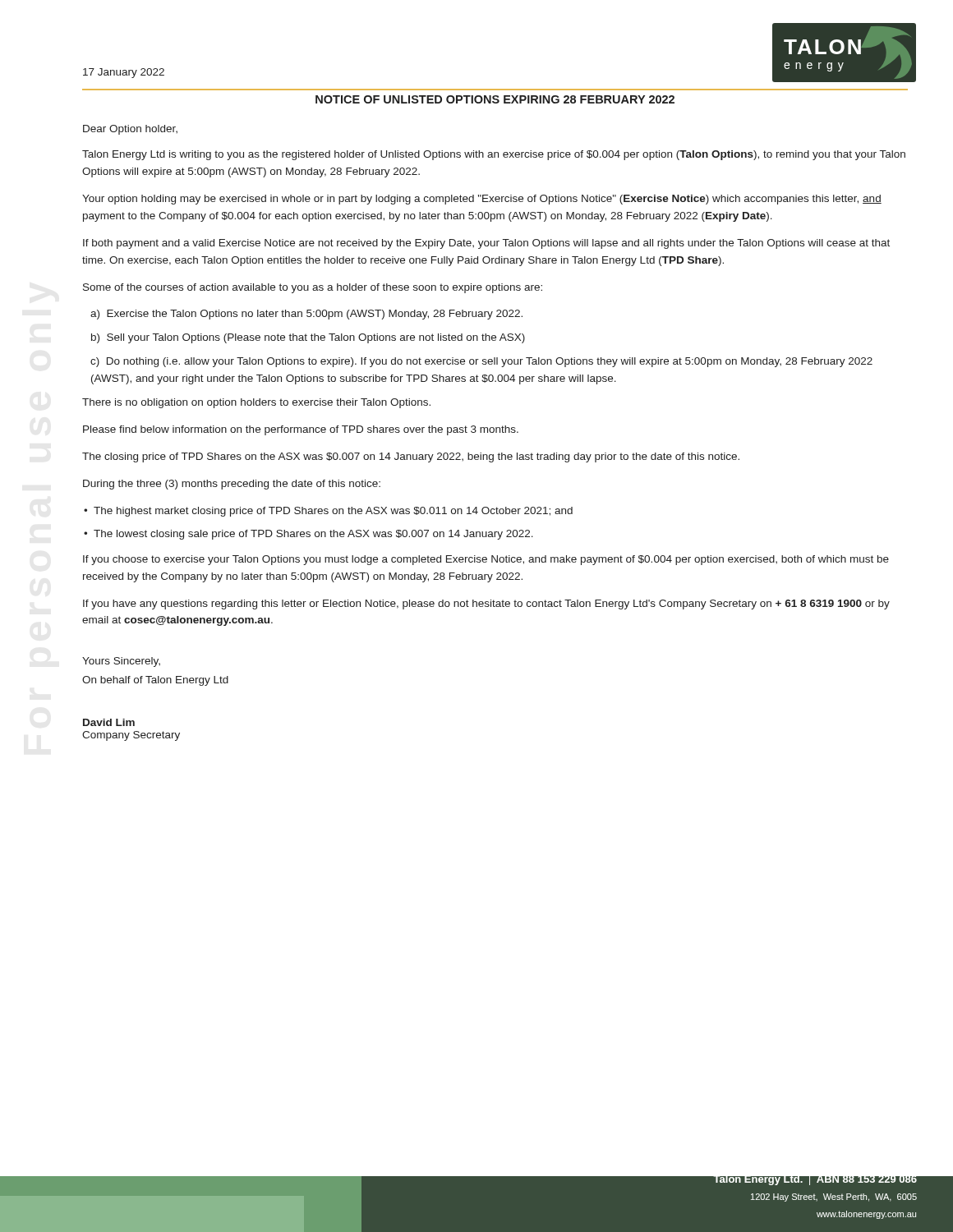Find the passage starting "Please find below information on"
The image size is (953, 1232).
(x=301, y=429)
